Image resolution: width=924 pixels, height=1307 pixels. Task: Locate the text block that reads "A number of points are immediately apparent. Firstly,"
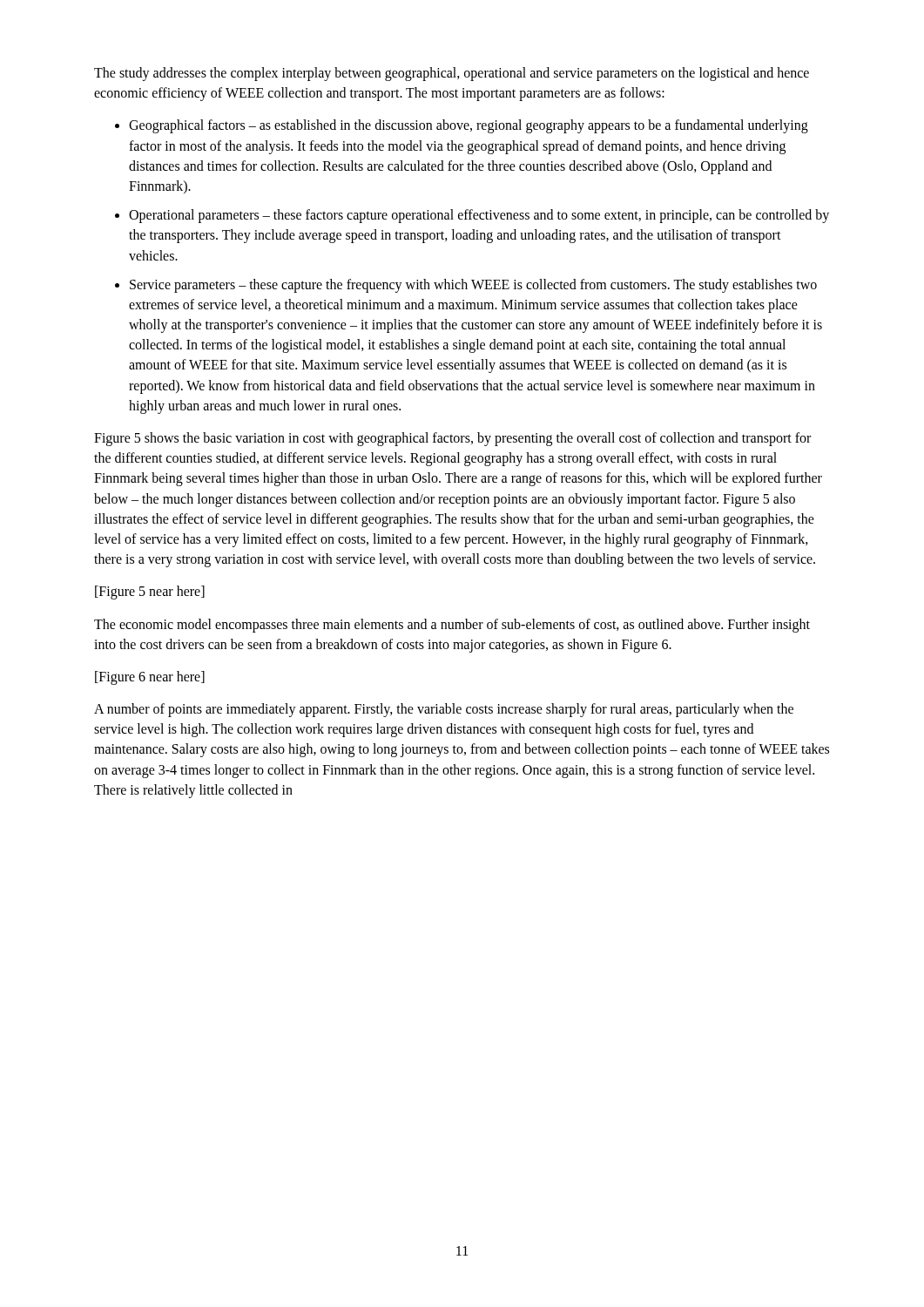click(x=462, y=749)
